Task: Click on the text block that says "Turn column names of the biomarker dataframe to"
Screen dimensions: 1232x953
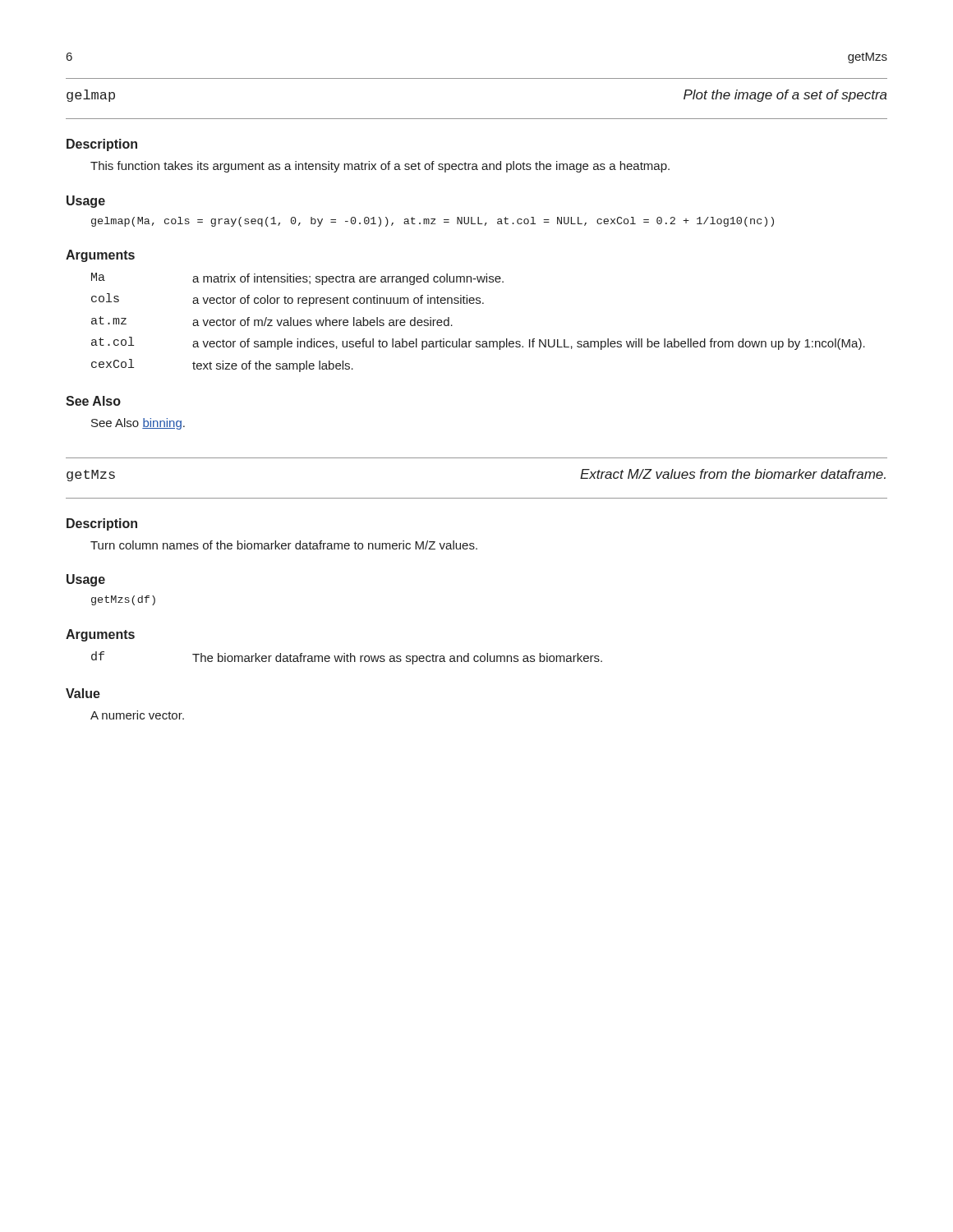Action: pyautogui.click(x=284, y=545)
